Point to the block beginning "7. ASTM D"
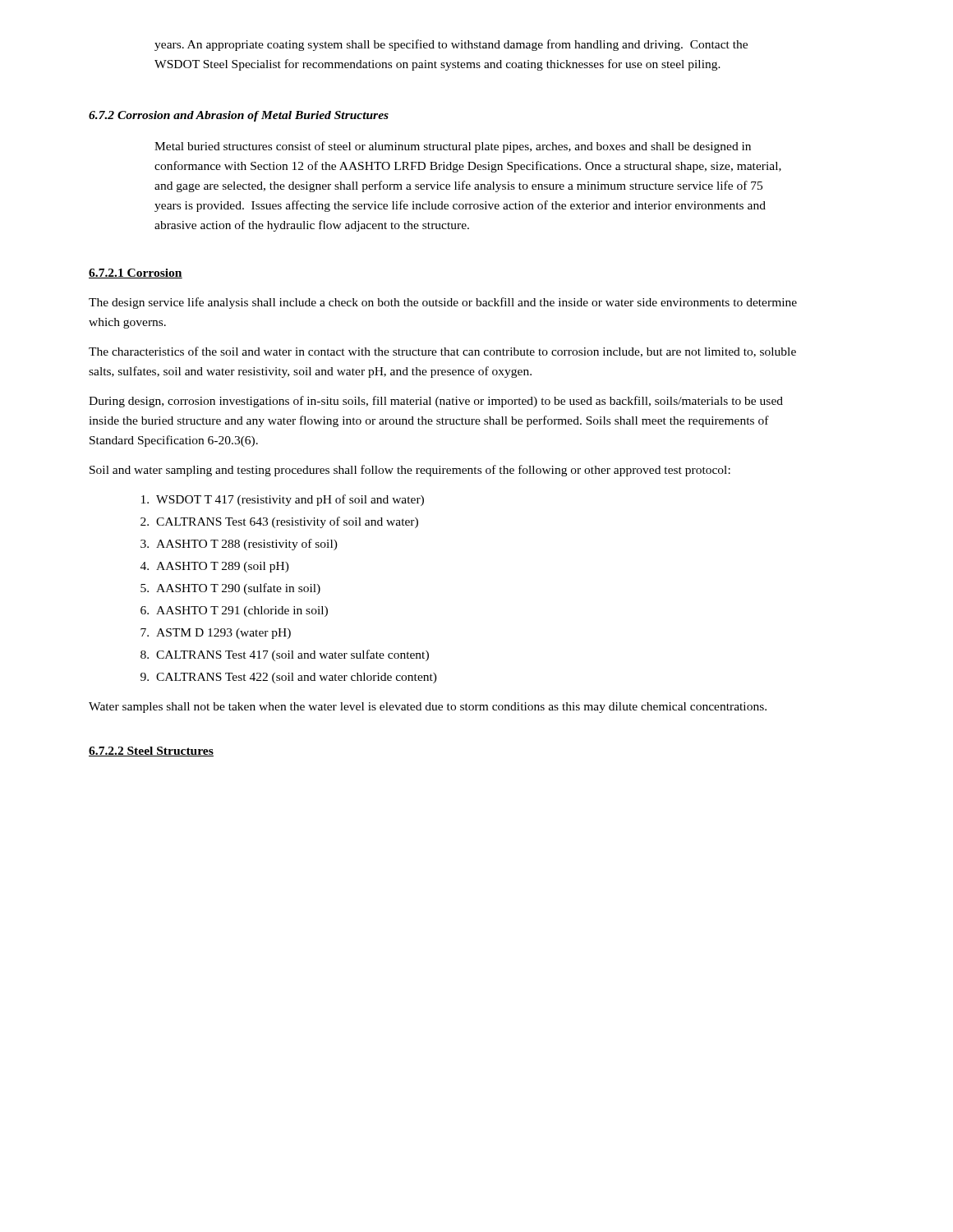This screenshot has width=953, height=1232. click(211, 633)
